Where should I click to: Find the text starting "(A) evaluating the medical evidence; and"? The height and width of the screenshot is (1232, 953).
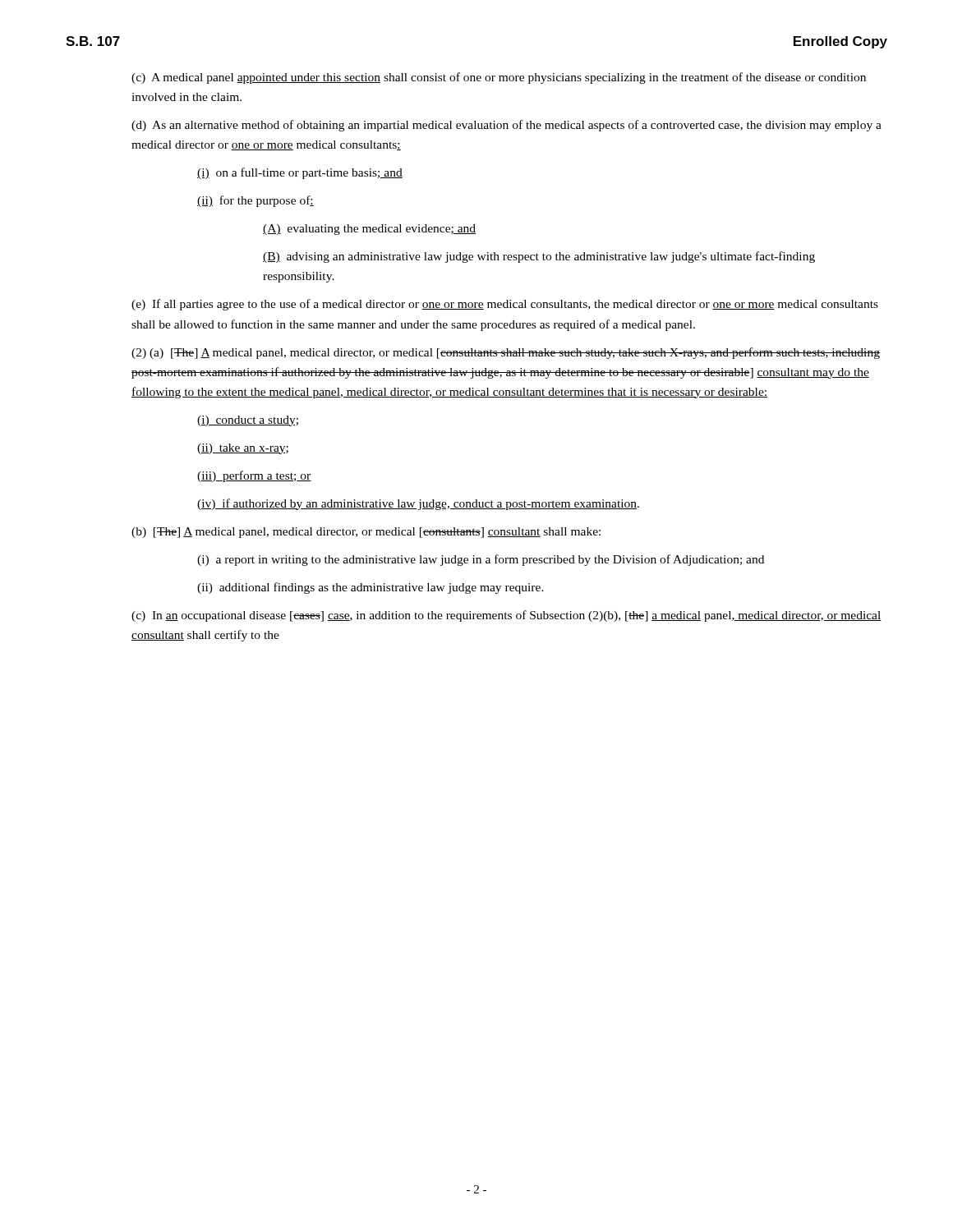tap(369, 228)
